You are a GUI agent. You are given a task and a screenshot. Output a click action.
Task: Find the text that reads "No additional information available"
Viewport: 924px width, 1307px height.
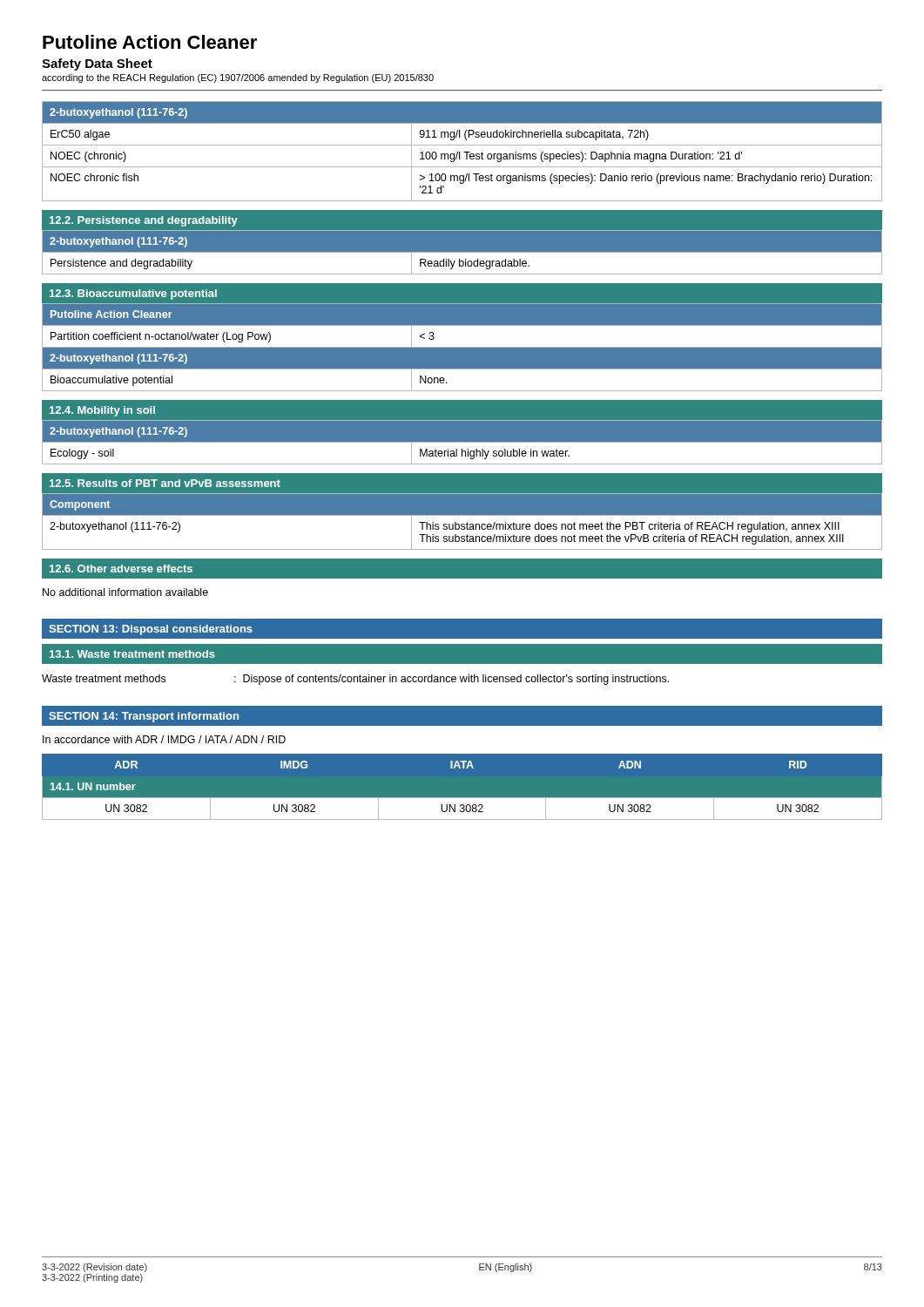click(125, 593)
